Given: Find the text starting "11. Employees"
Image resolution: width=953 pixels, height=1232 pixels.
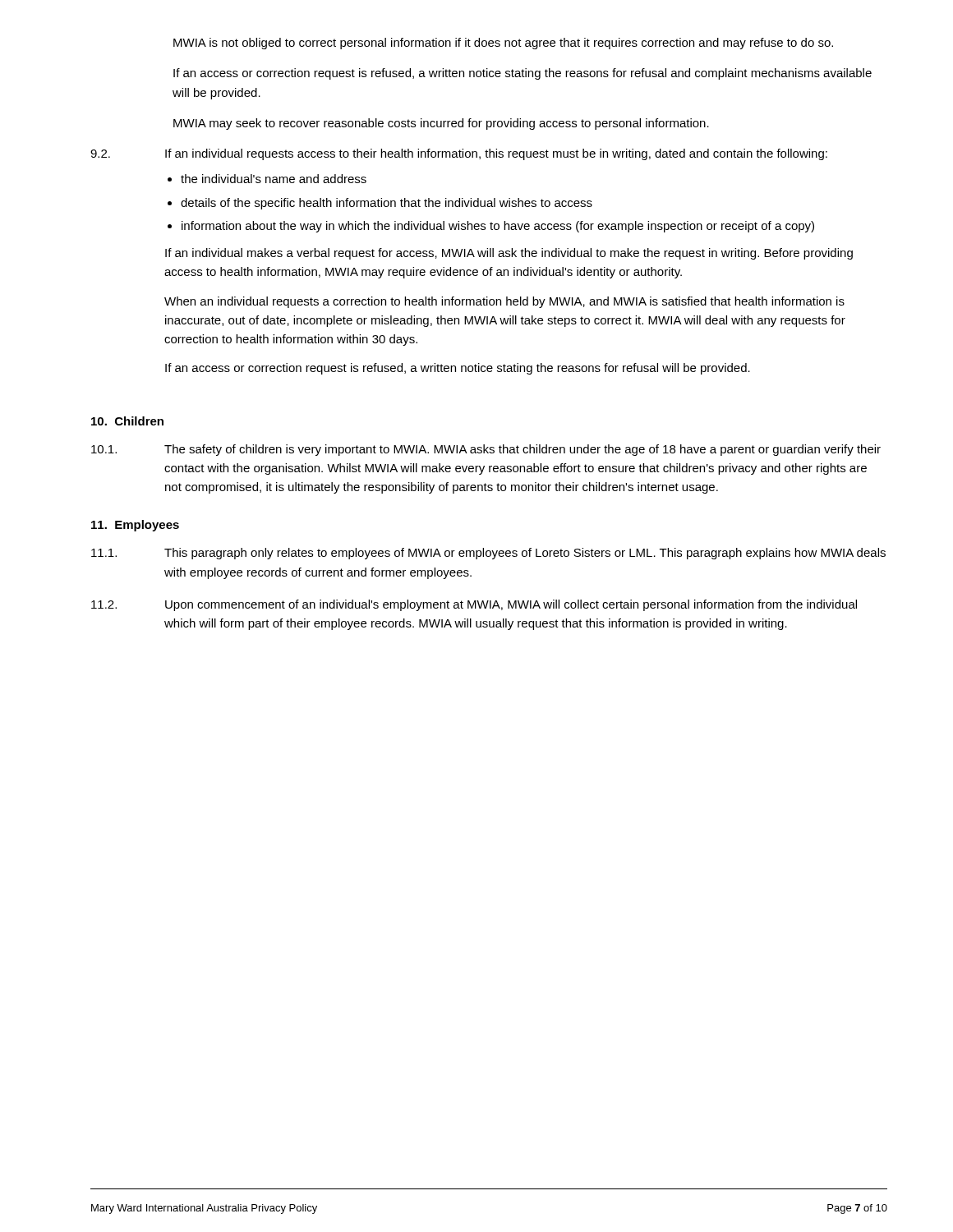Looking at the screenshot, I should click(135, 525).
